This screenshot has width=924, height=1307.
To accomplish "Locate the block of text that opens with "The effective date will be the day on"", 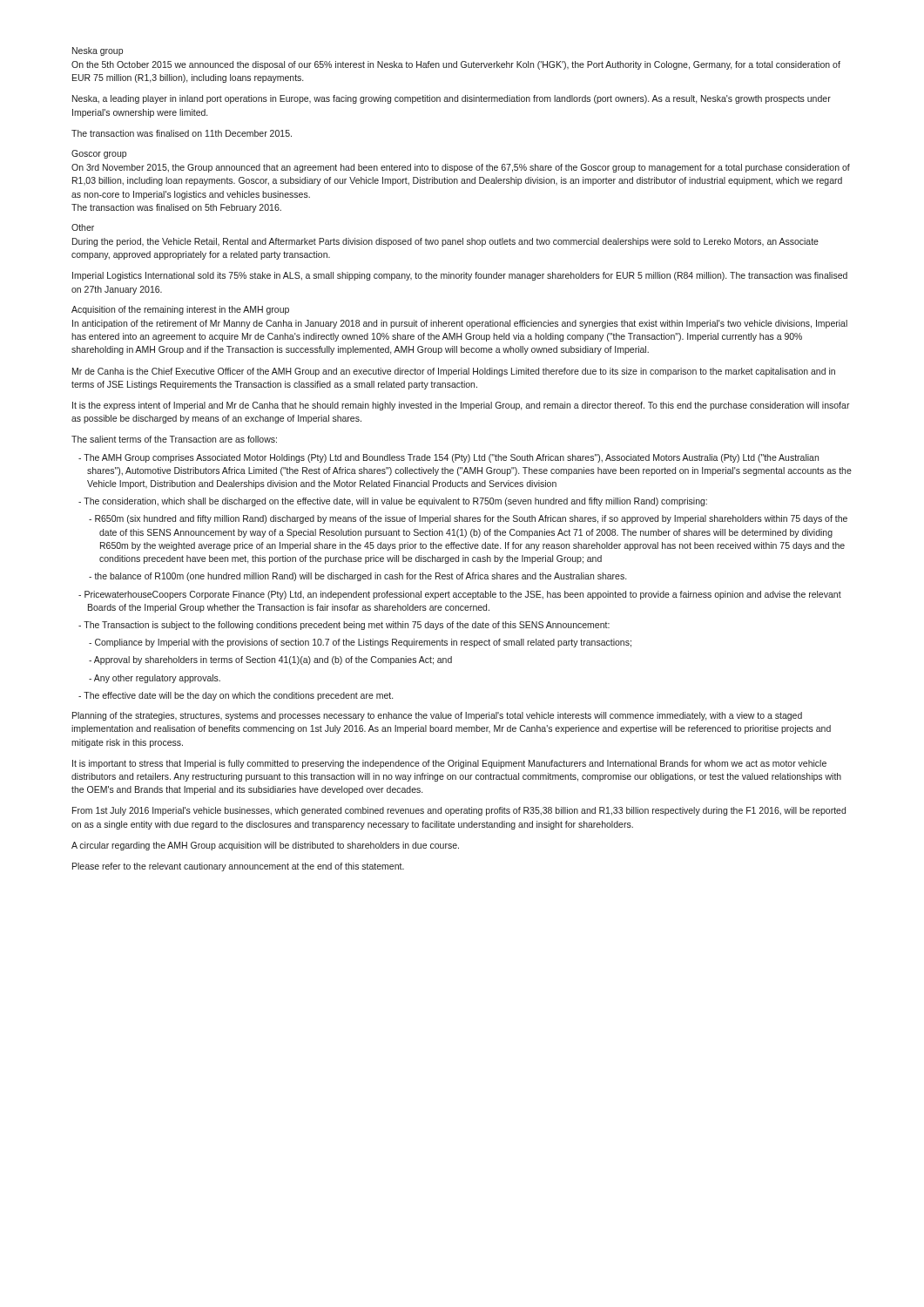I will click(x=236, y=695).
